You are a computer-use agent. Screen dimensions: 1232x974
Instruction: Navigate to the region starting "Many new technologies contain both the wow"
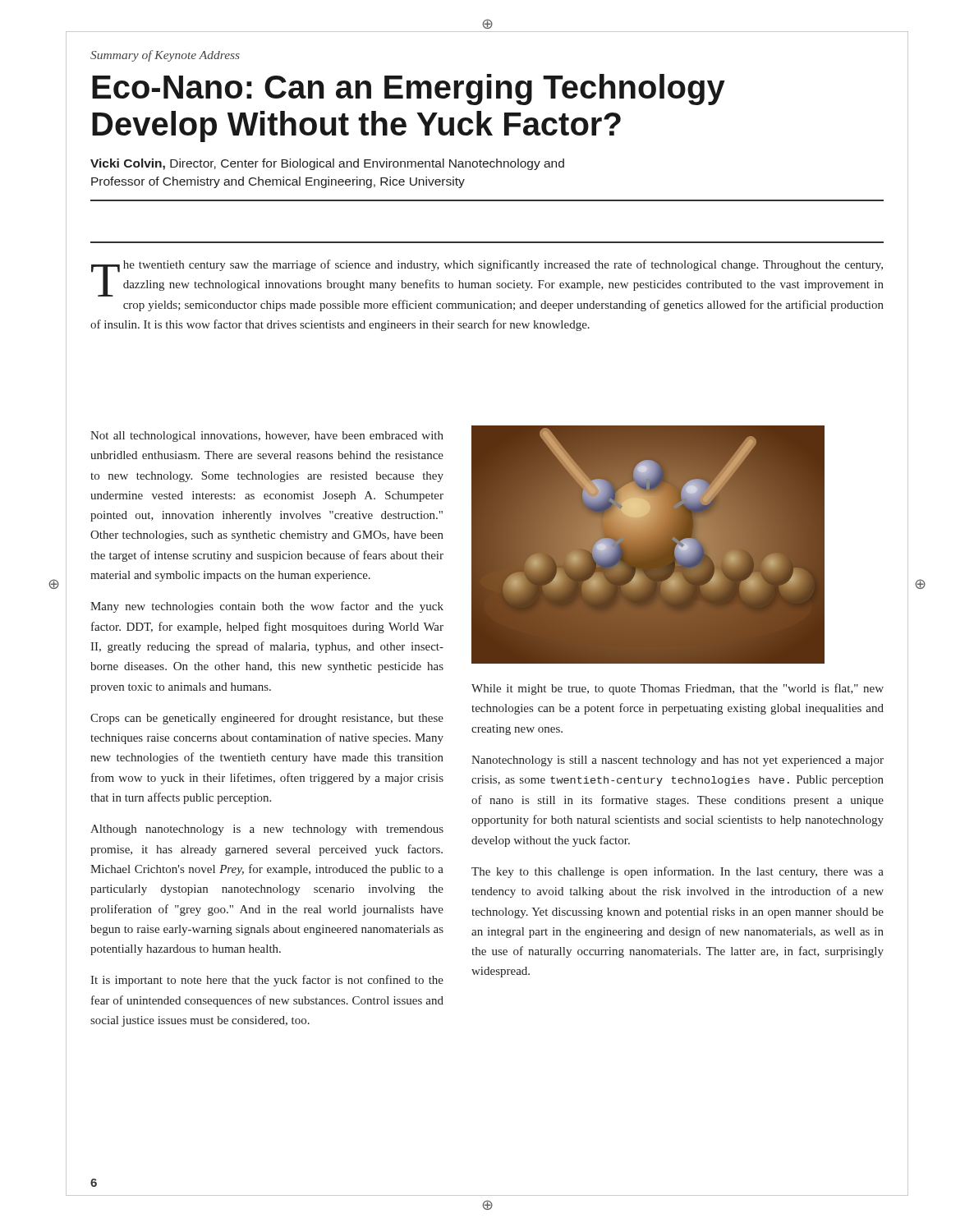click(x=267, y=646)
